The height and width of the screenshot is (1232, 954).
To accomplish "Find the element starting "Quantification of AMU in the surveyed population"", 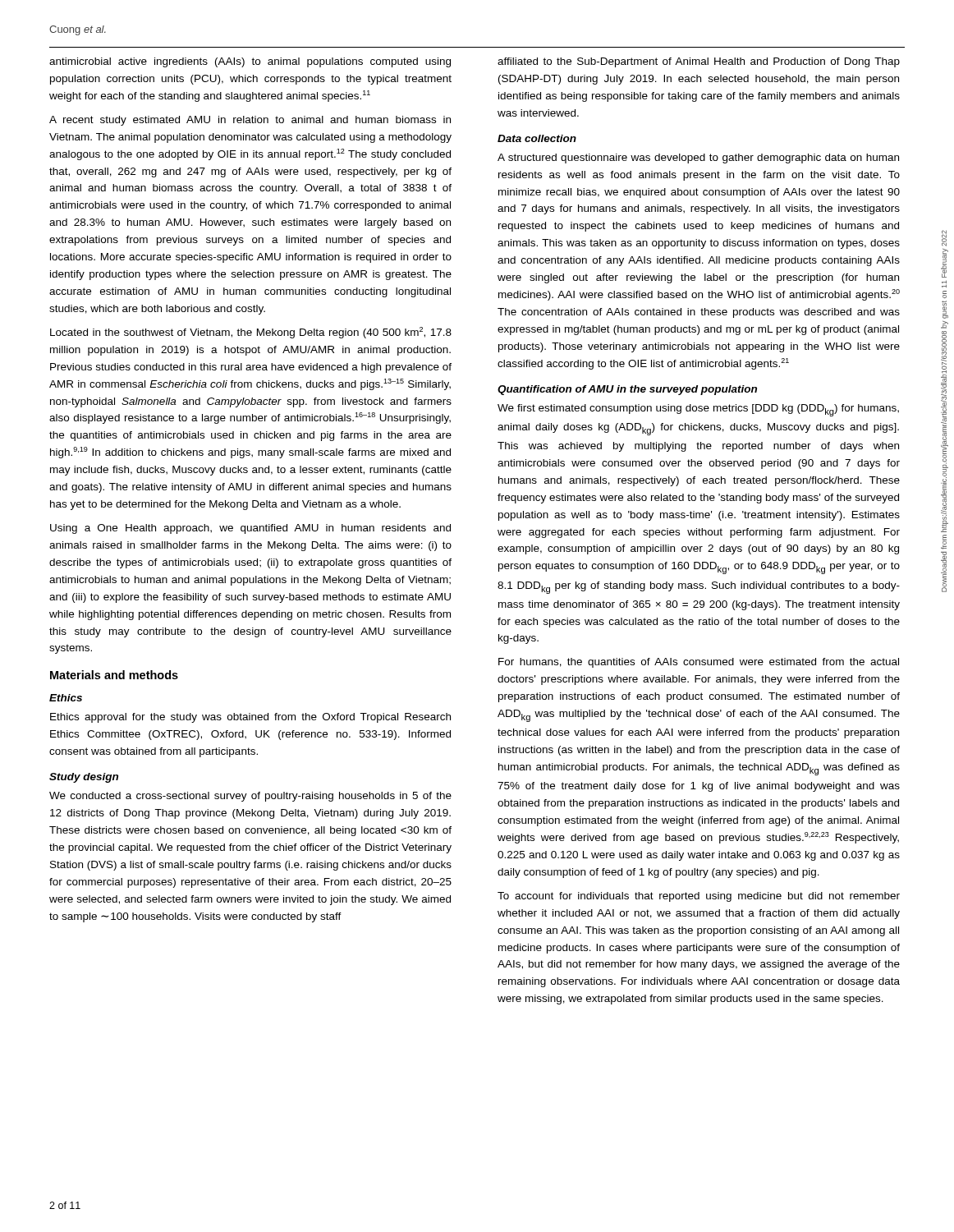I will coord(628,389).
